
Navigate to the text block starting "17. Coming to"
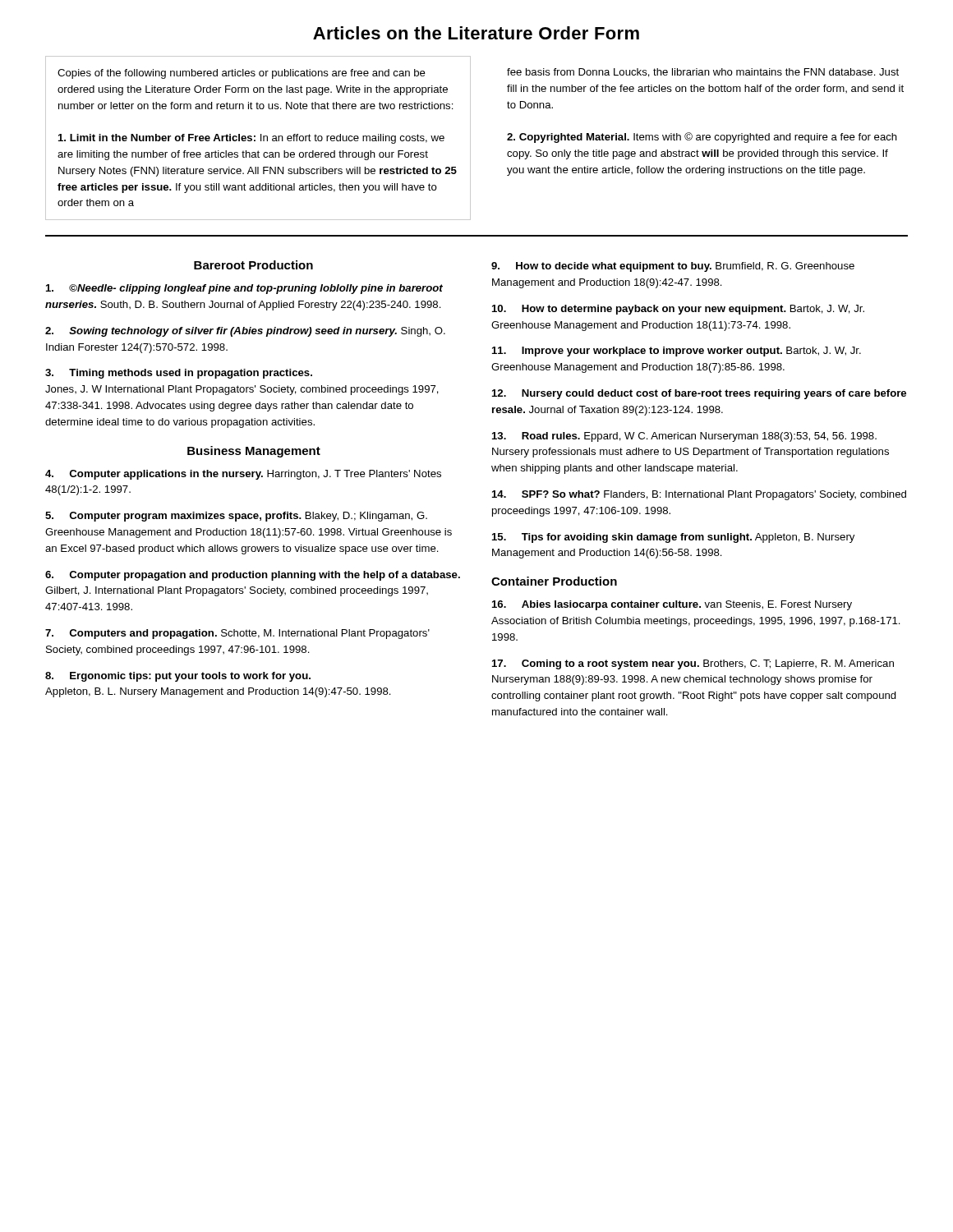coord(700,688)
